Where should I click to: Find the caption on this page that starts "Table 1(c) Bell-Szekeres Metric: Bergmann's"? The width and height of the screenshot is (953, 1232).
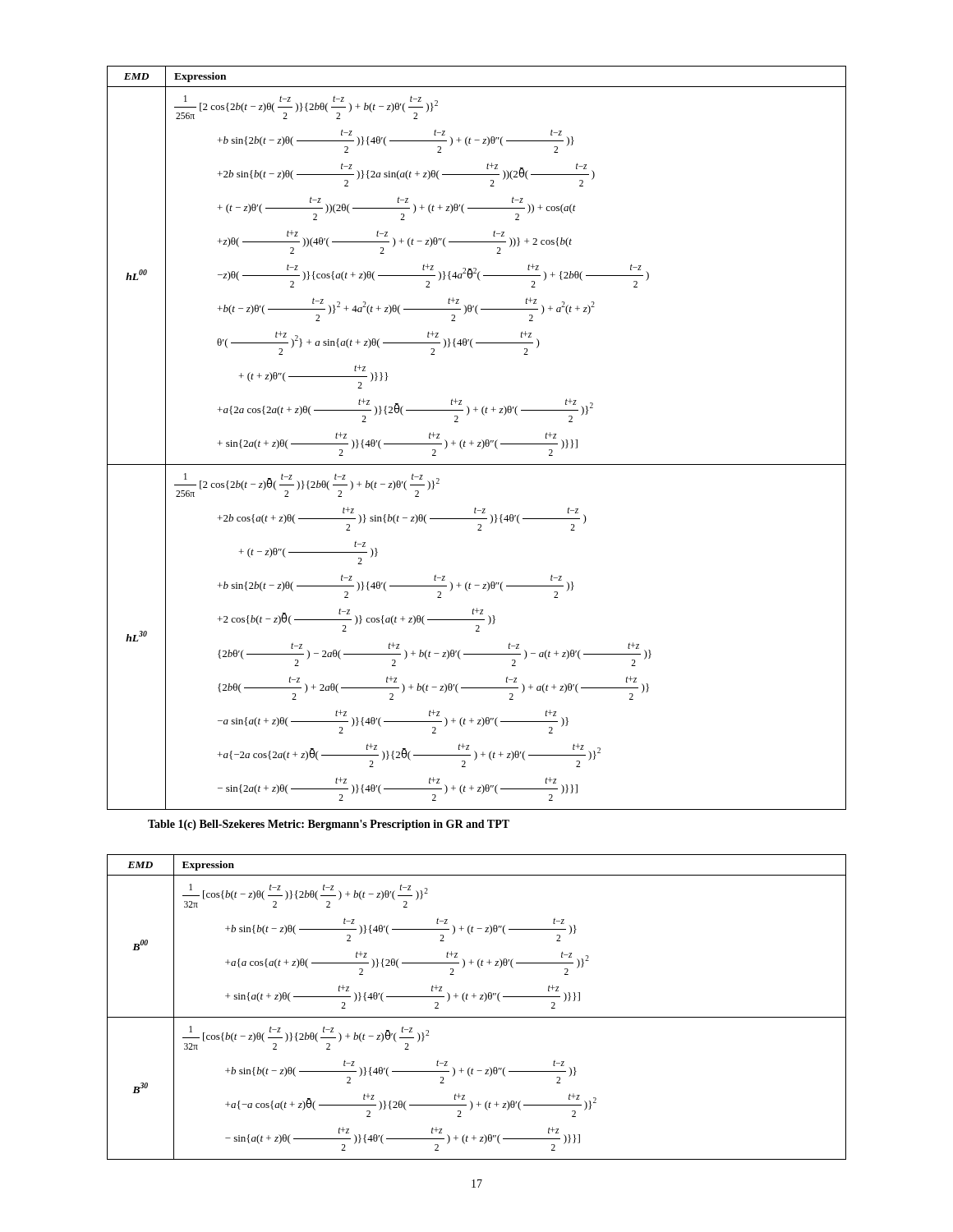click(x=329, y=824)
